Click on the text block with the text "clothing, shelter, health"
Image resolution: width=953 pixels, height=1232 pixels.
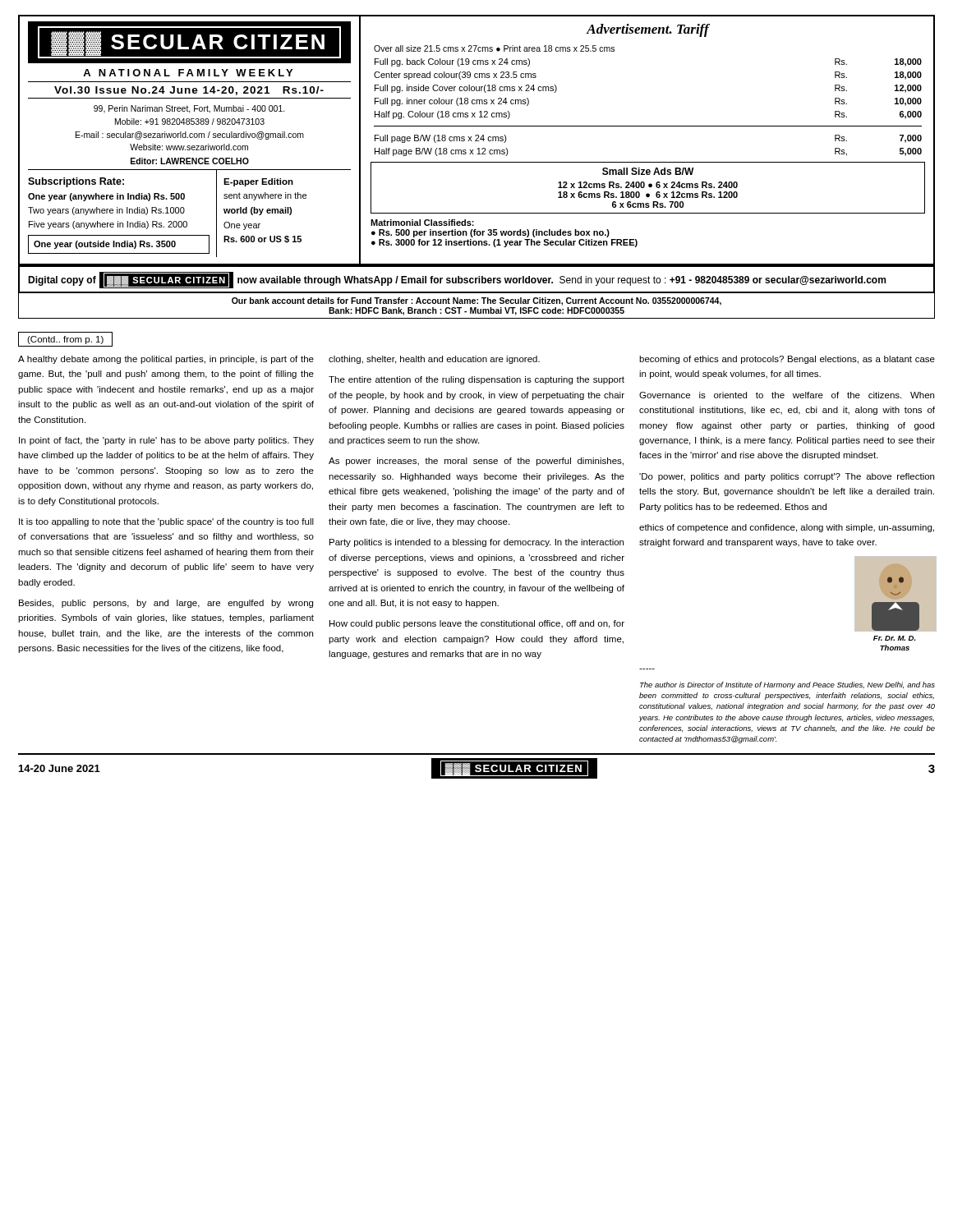tap(476, 507)
